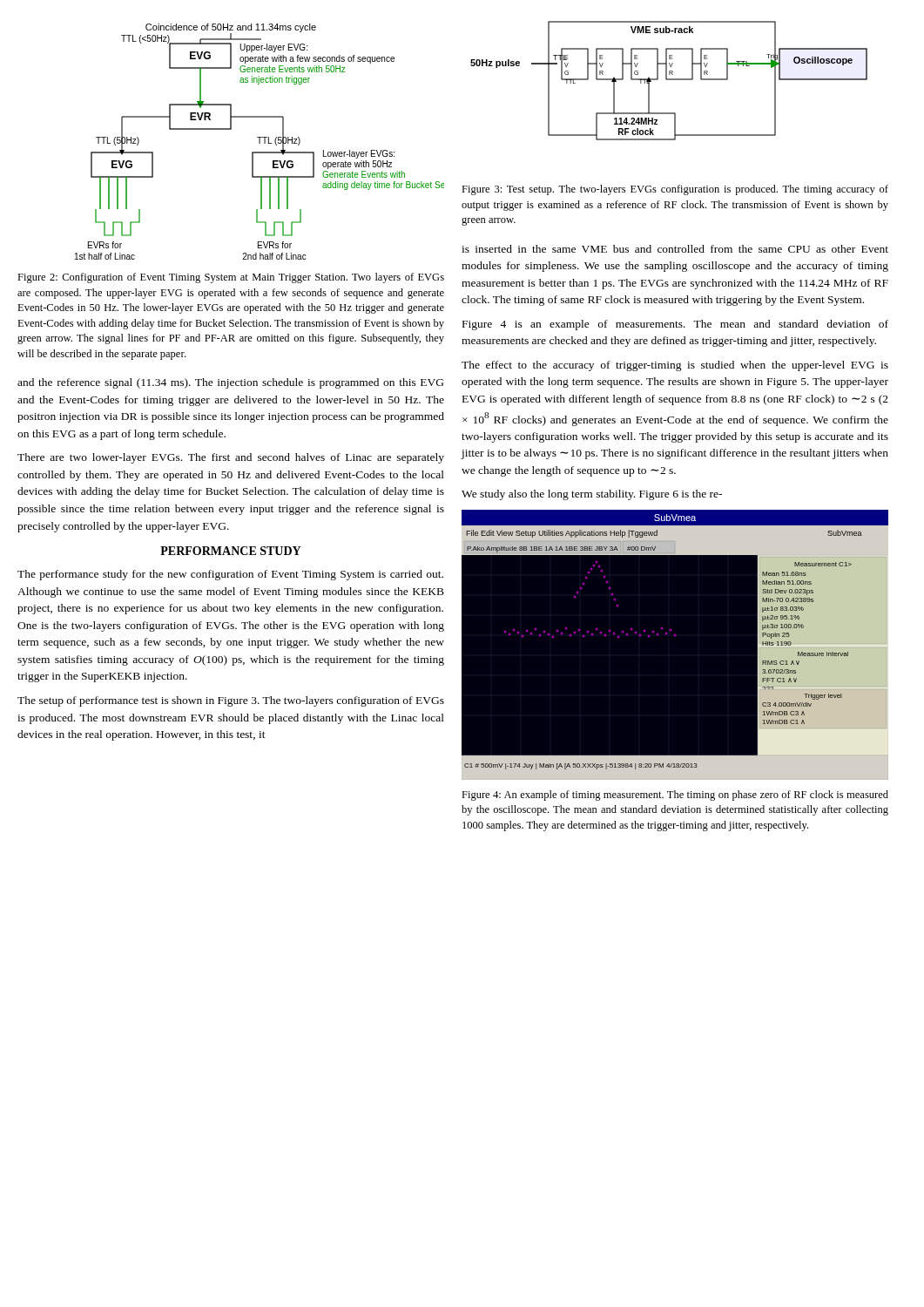The height and width of the screenshot is (1307, 924).
Task: Navigate to the element starting "PERFORMANCE STUDY"
Action: click(231, 551)
